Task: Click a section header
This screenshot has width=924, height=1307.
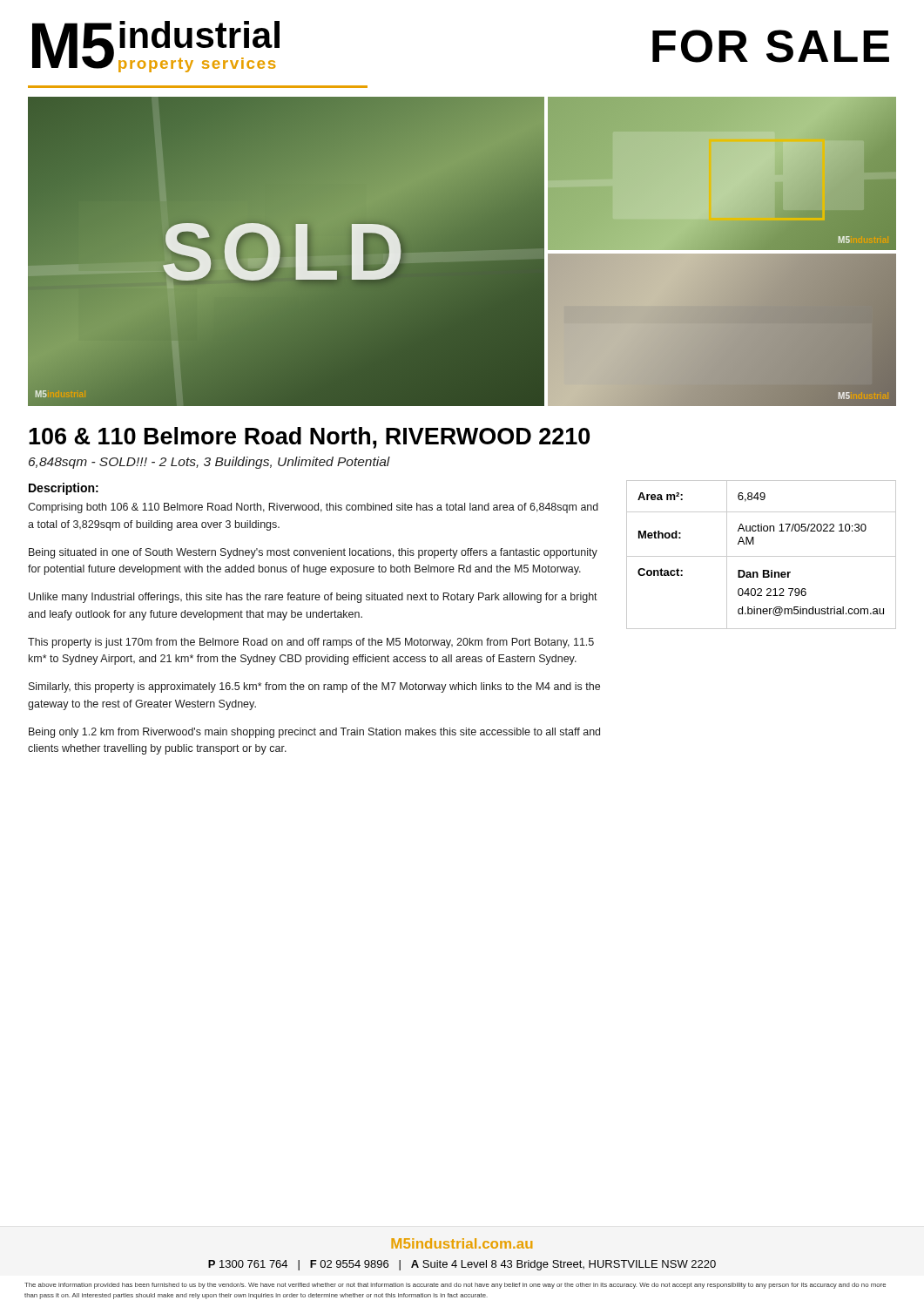Action: (x=63, y=488)
